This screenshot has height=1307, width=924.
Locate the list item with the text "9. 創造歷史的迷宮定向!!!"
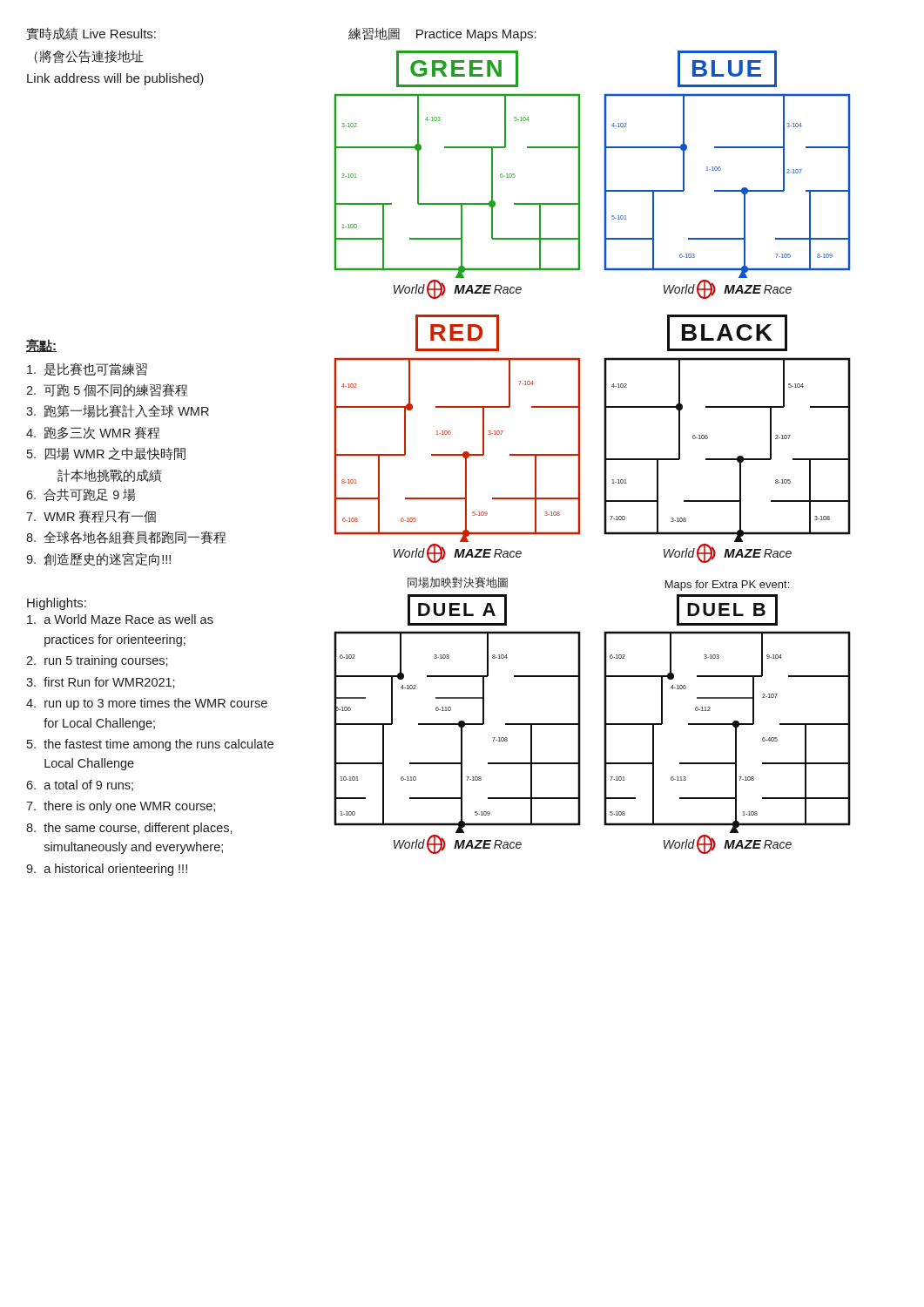(99, 559)
